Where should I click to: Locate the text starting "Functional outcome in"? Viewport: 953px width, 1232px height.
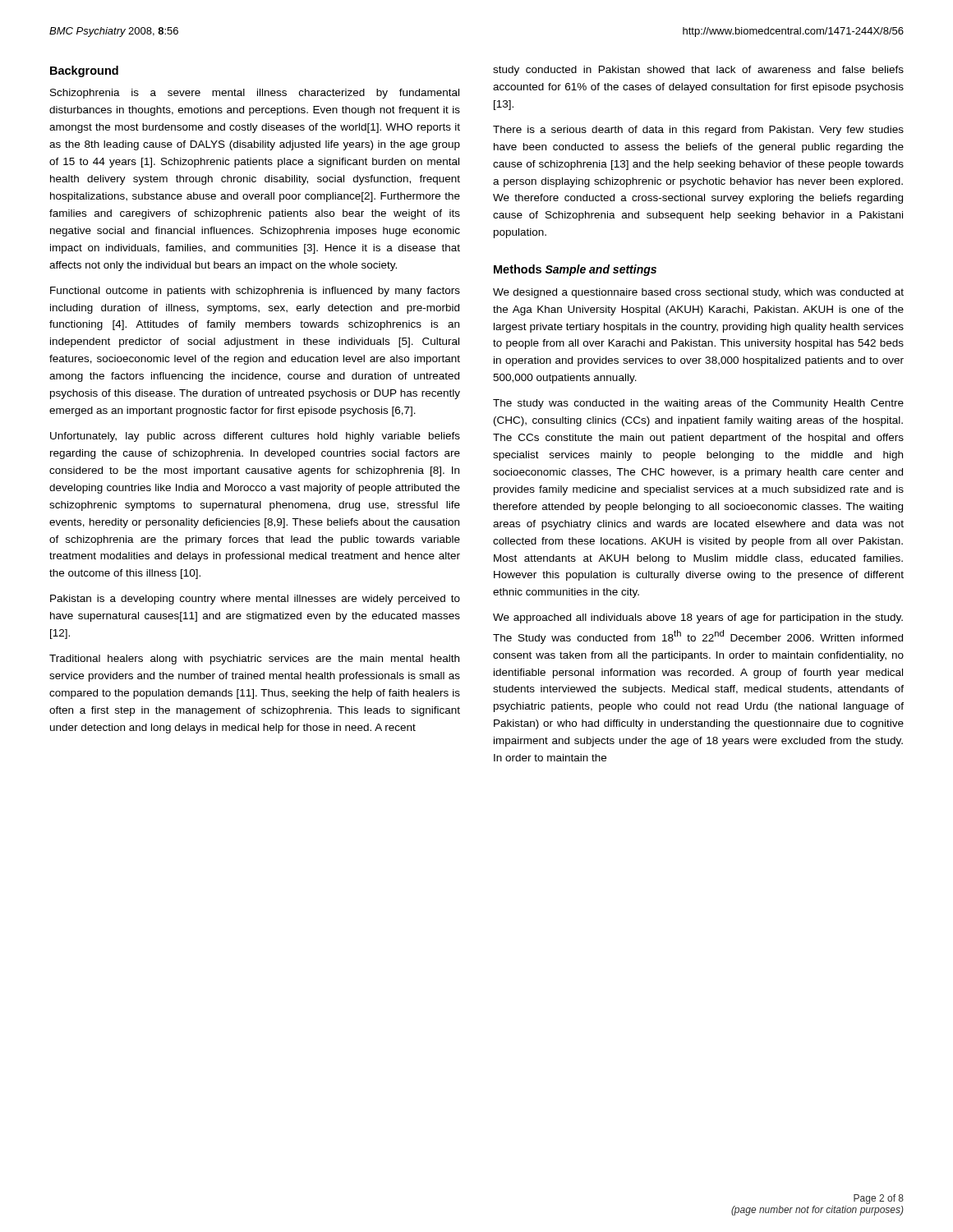pos(255,351)
